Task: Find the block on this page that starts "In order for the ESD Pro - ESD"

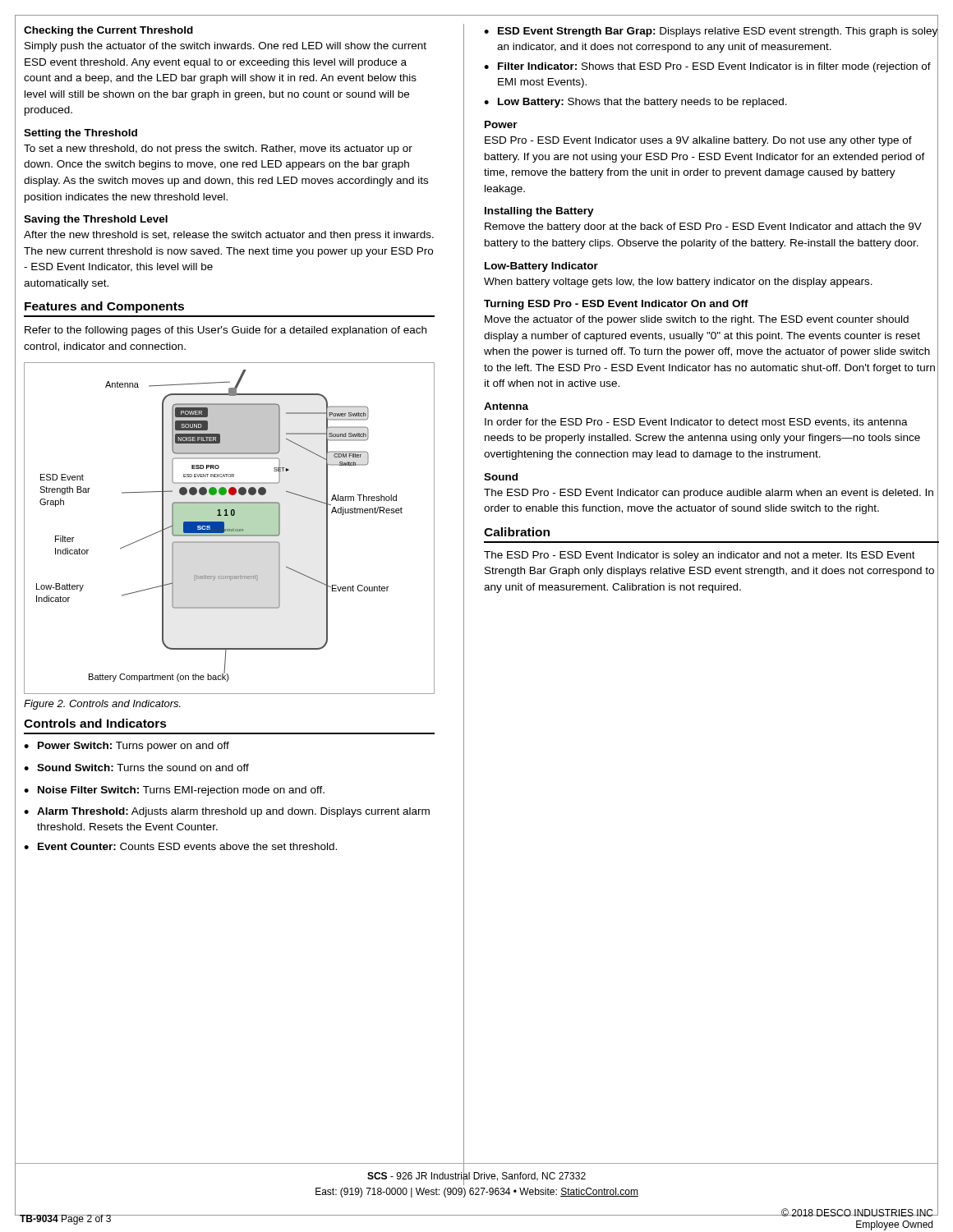Action: (x=702, y=438)
